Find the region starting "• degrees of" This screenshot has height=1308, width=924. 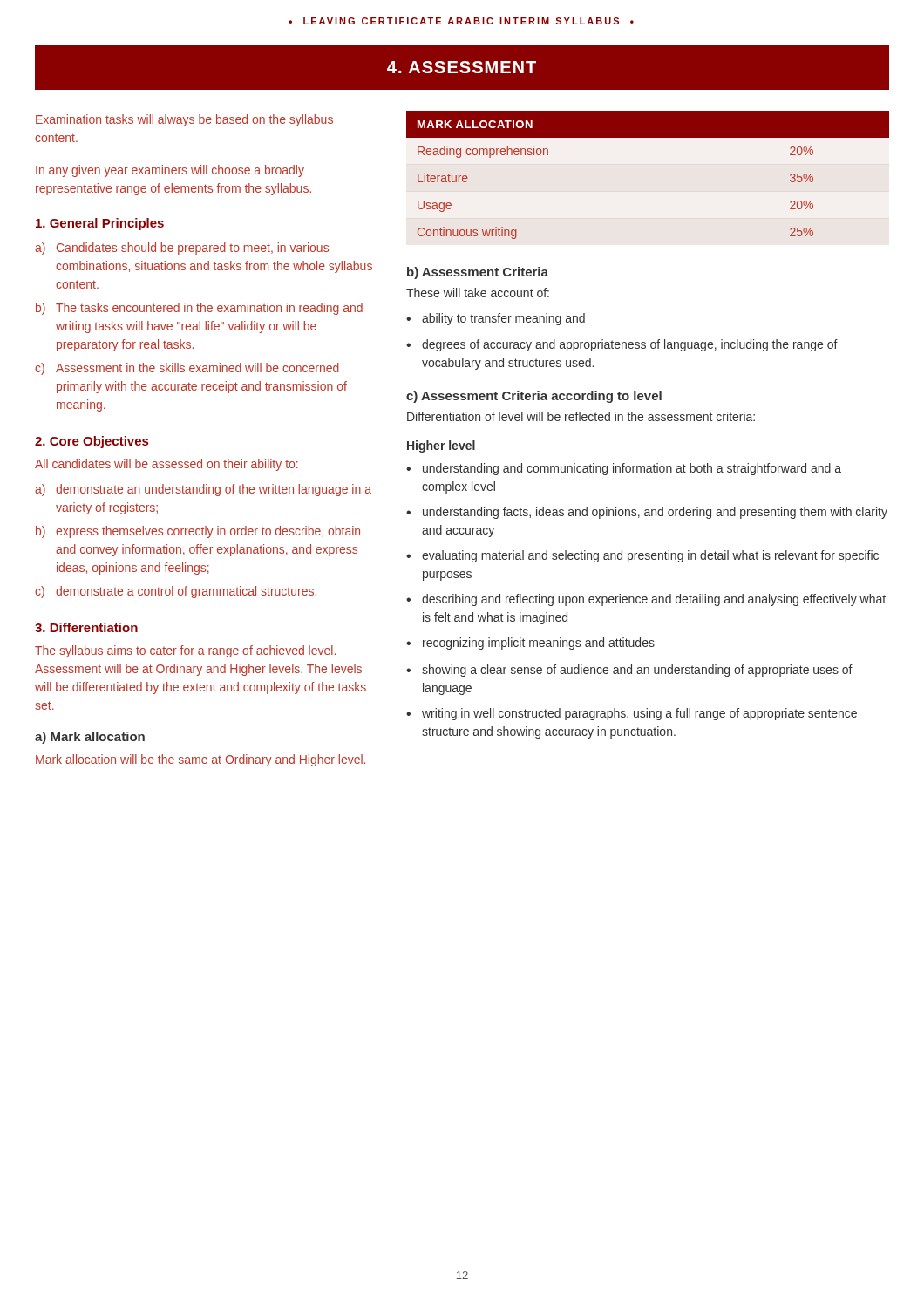(x=648, y=354)
